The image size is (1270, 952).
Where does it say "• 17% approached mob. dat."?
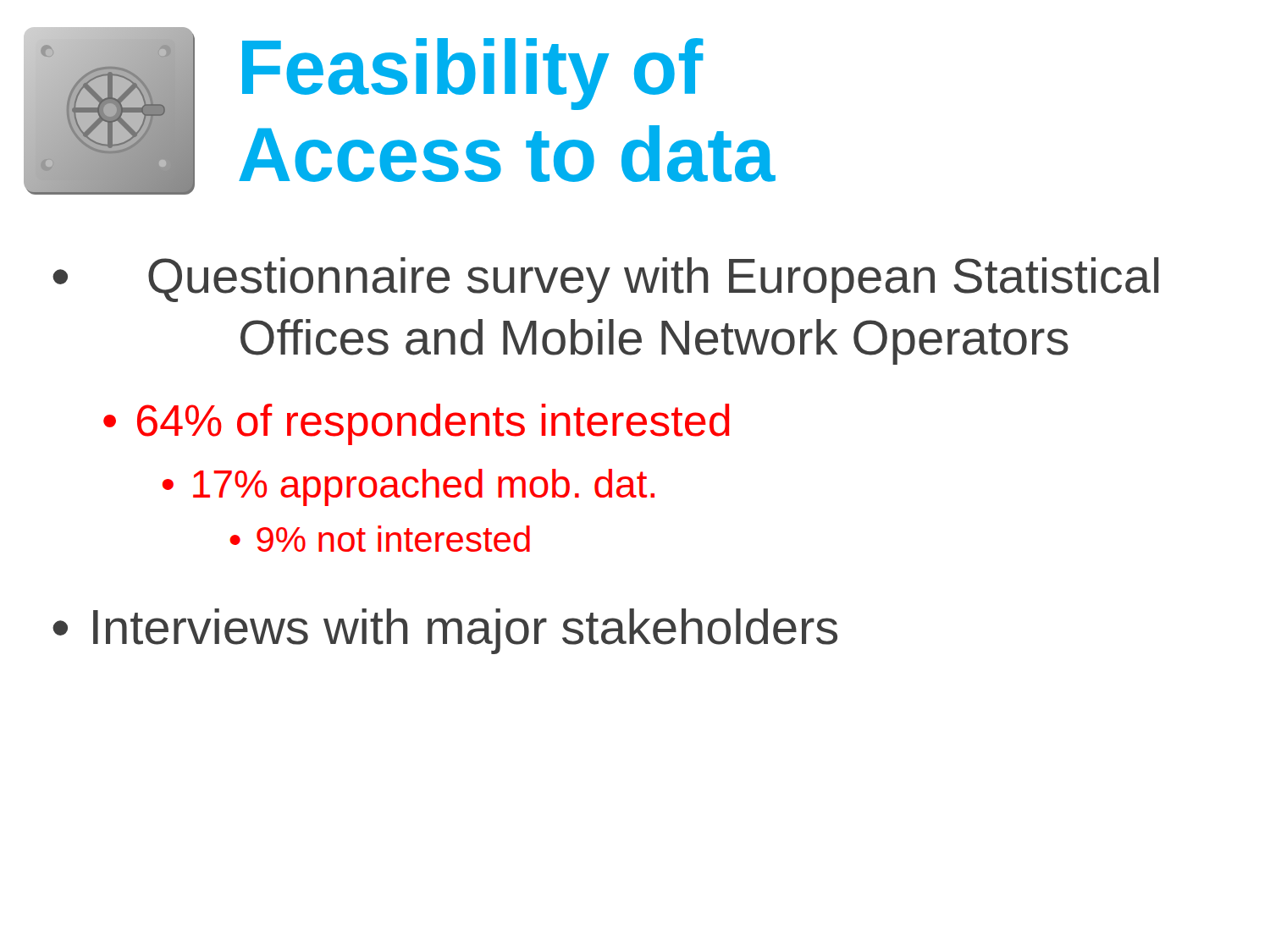click(409, 485)
